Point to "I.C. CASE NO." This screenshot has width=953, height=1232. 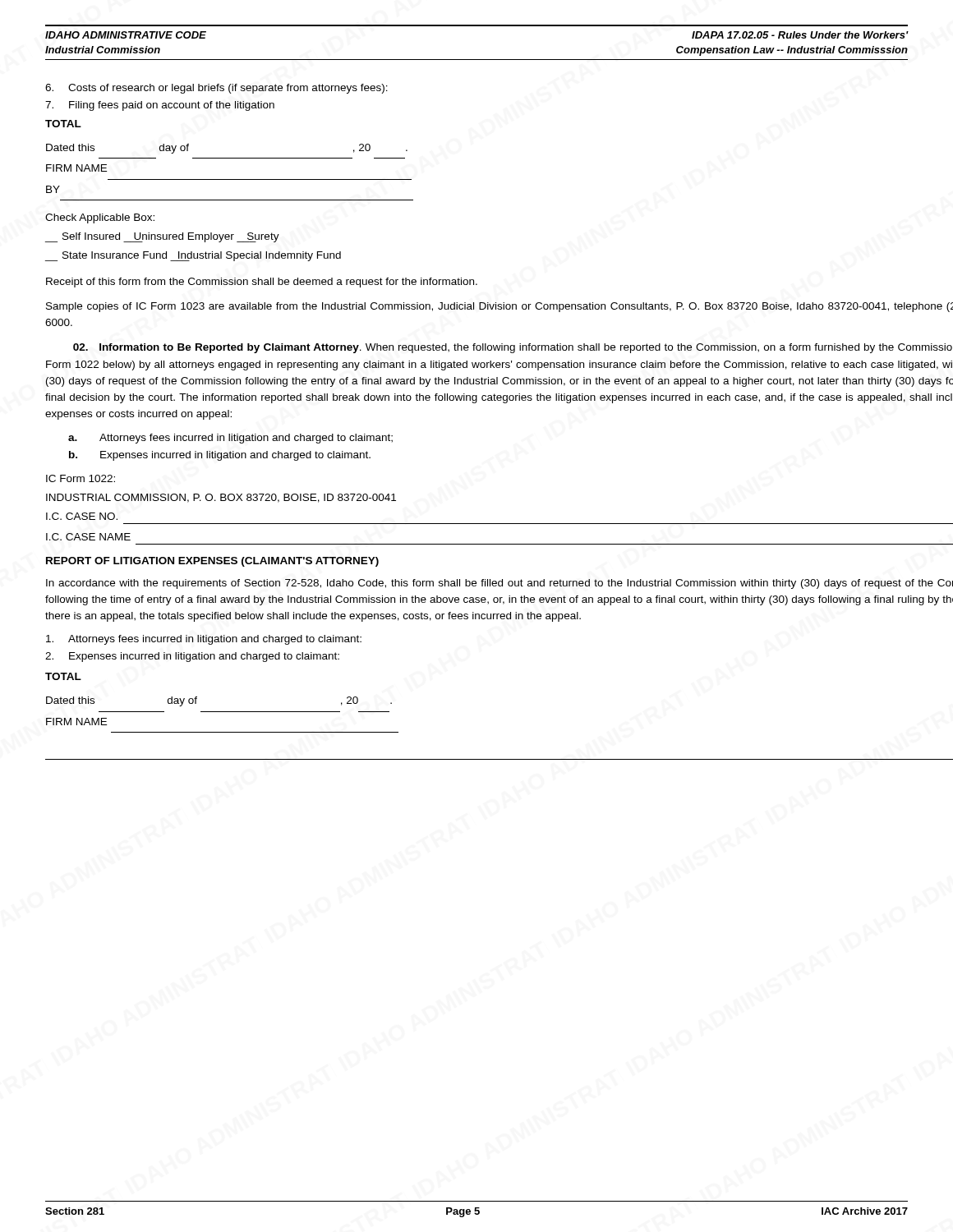click(x=499, y=517)
